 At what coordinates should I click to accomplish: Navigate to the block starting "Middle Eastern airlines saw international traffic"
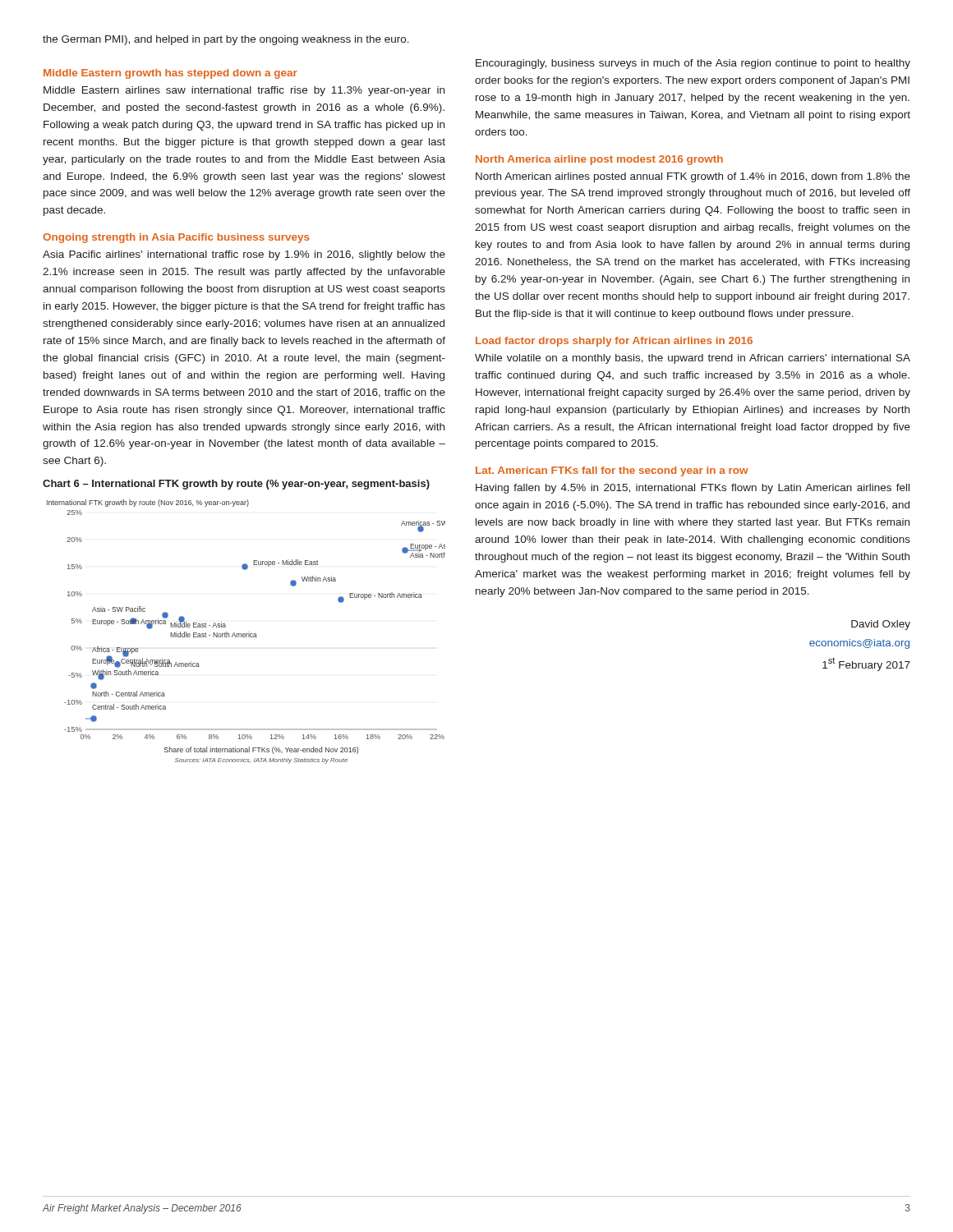point(244,150)
